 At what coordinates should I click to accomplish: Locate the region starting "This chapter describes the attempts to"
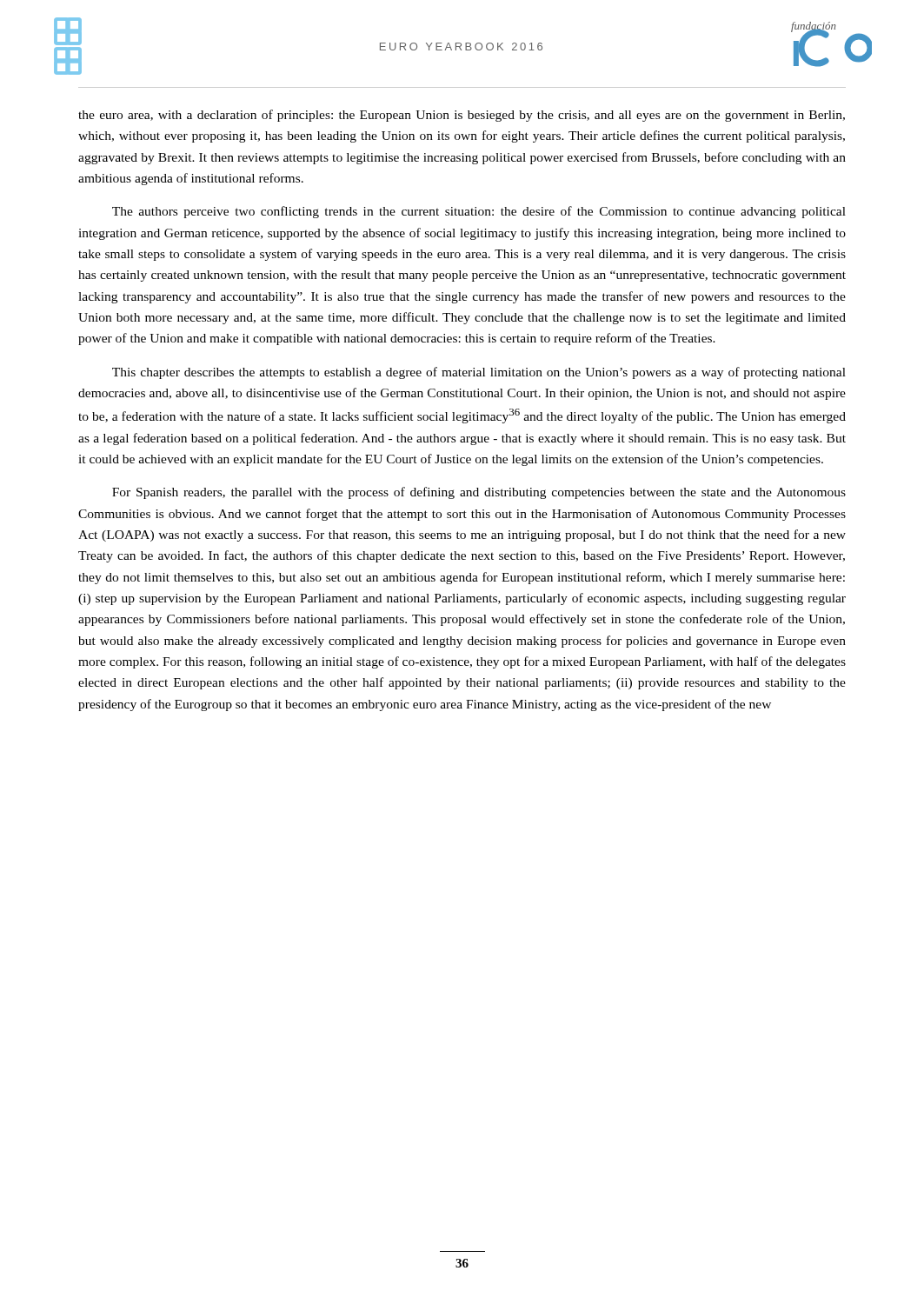pyautogui.click(x=462, y=416)
